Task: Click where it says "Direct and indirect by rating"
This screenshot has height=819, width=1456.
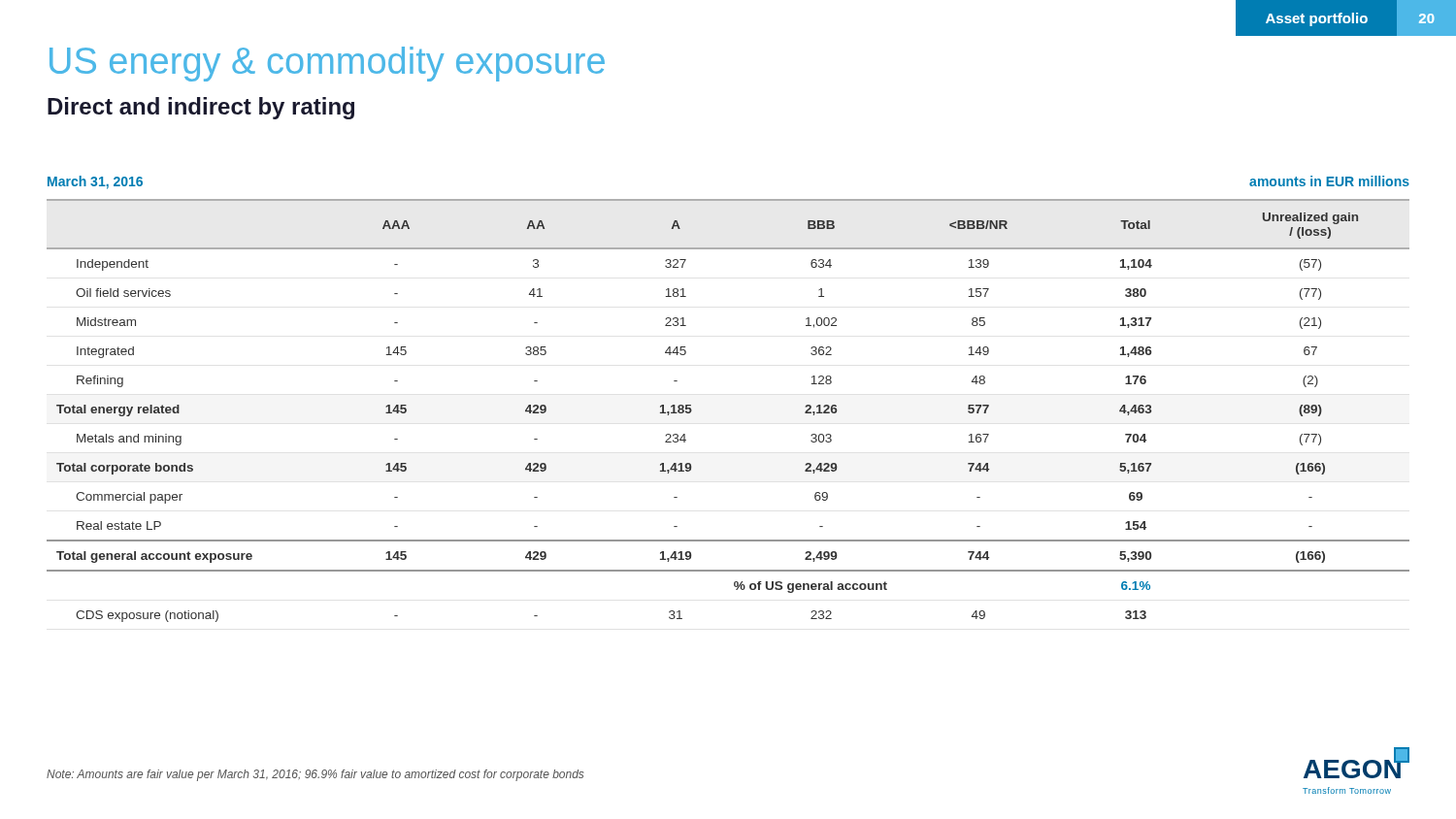Action: (x=201, y=107)
